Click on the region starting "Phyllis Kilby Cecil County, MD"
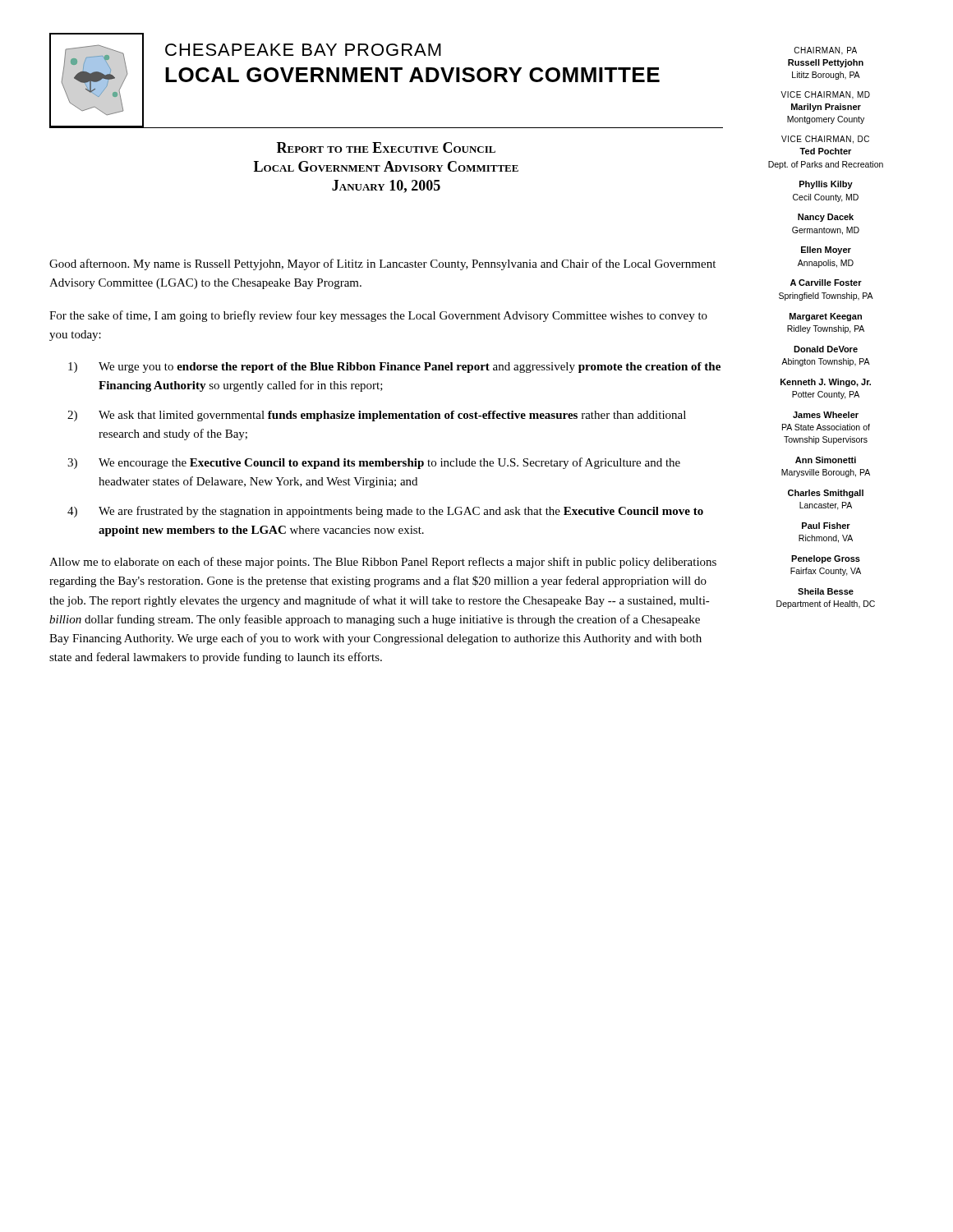The image size is (953, 1232). (826, 191)
